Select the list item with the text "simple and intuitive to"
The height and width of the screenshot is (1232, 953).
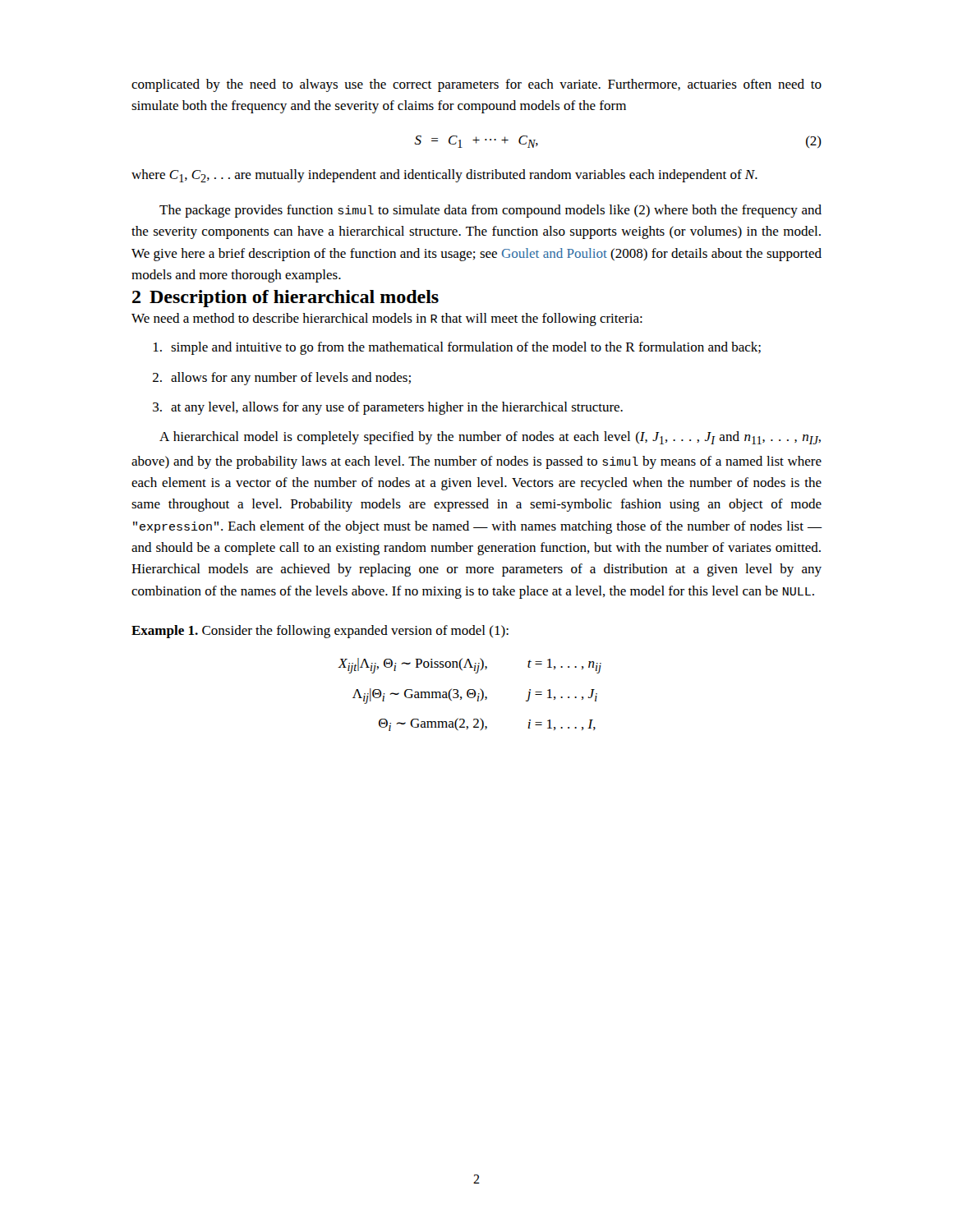coord(476,348)
